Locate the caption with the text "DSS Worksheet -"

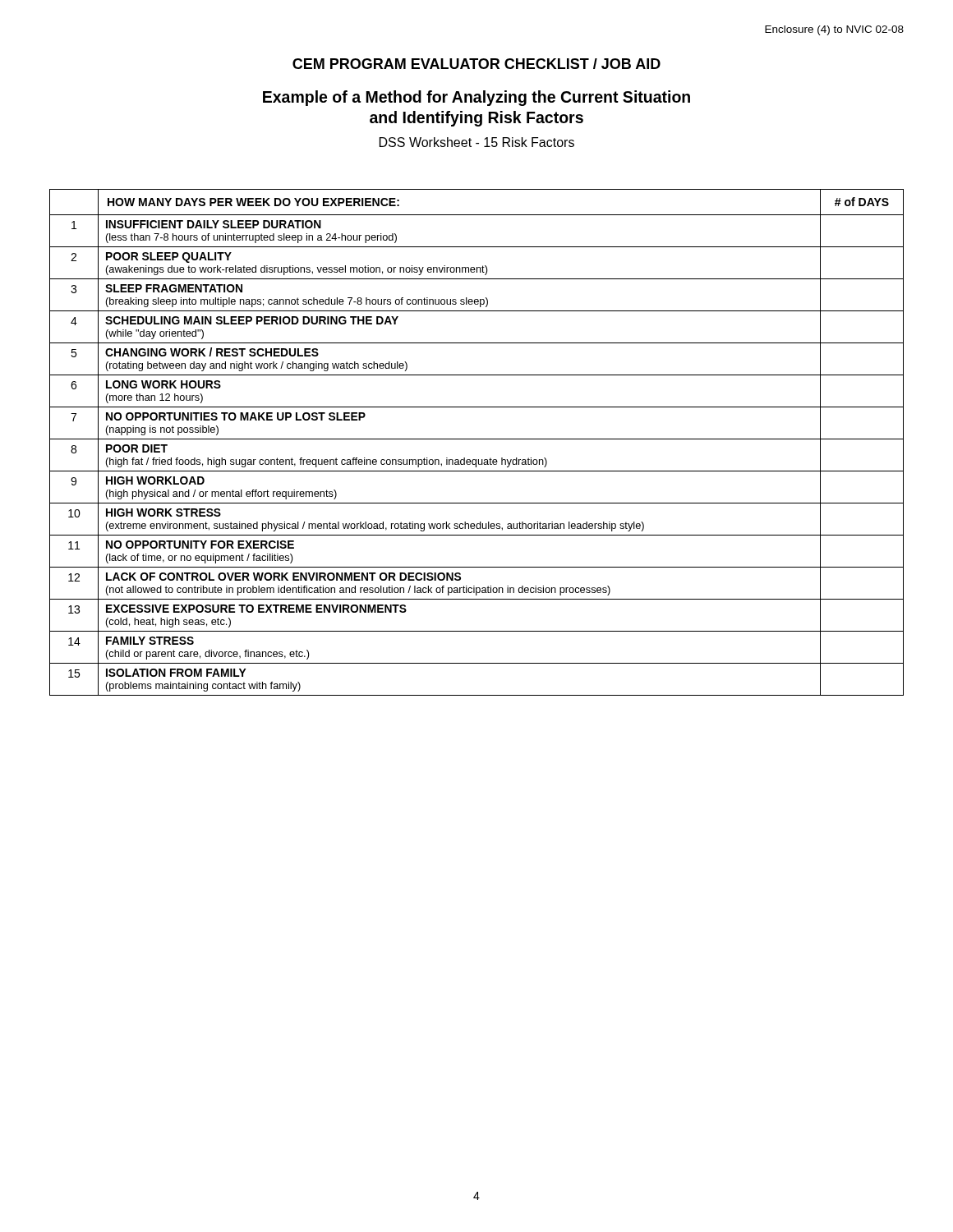(476, 142)
